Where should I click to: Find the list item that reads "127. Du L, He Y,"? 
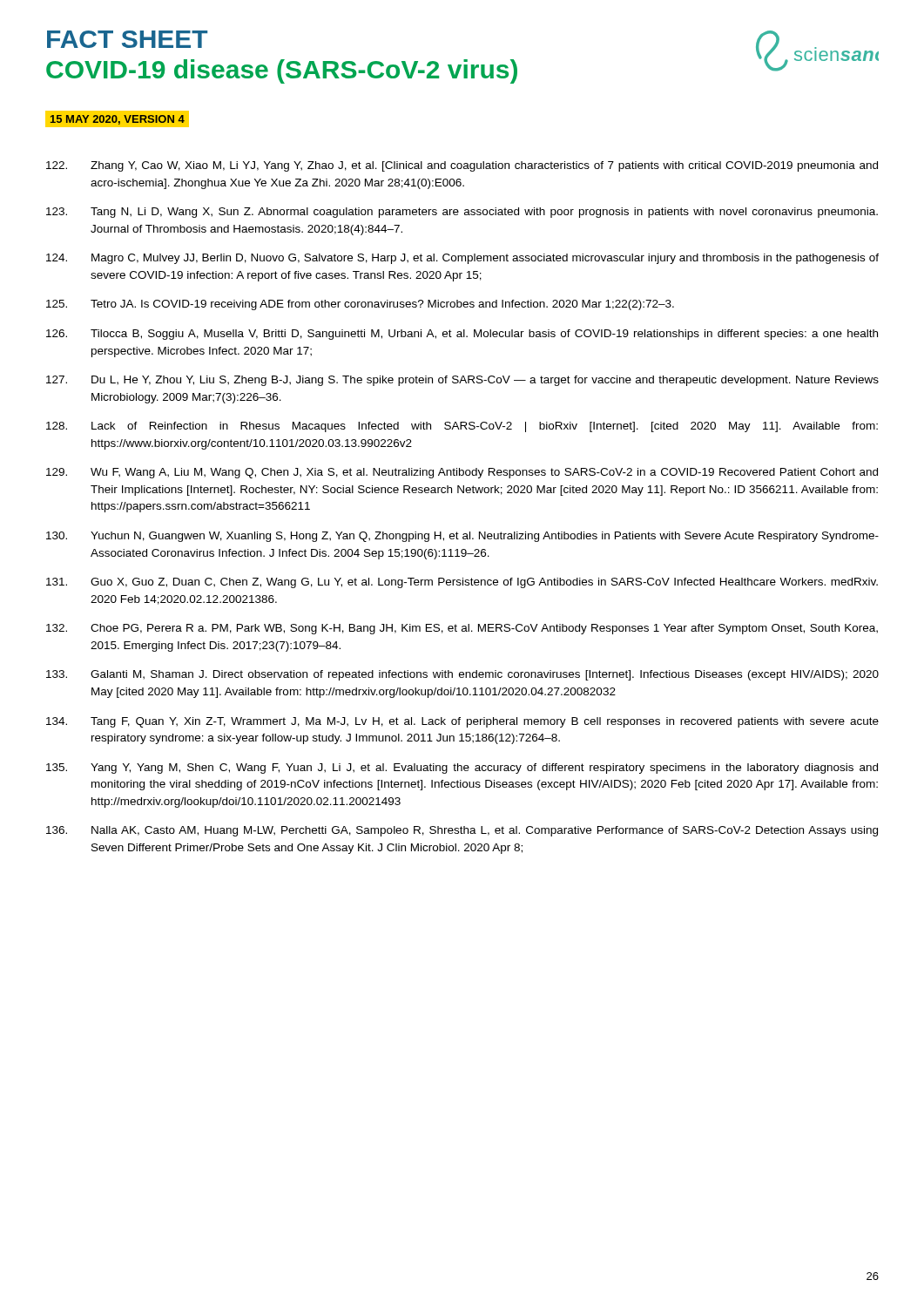462,388
